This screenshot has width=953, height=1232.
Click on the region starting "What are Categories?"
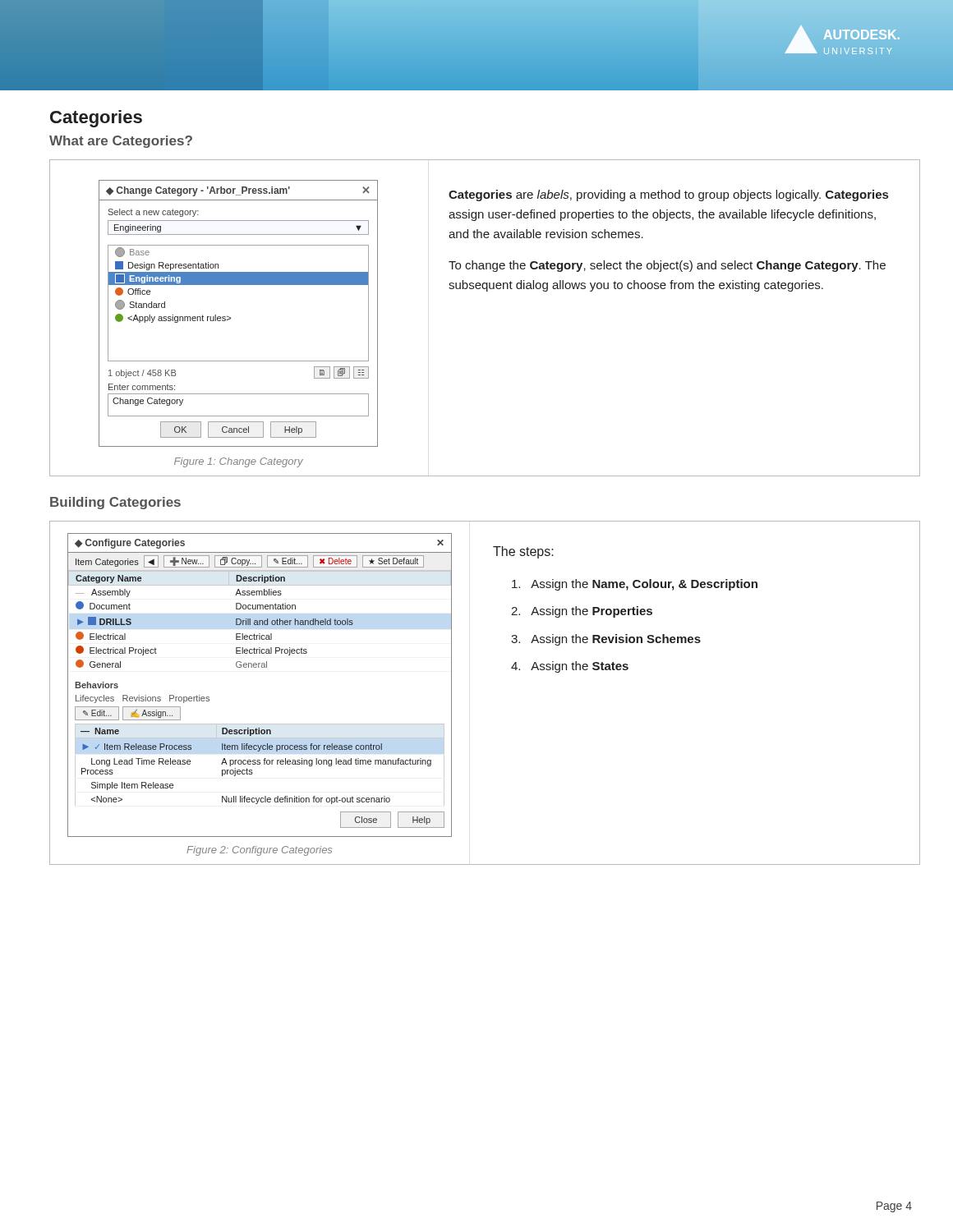[x=121, y=141]
